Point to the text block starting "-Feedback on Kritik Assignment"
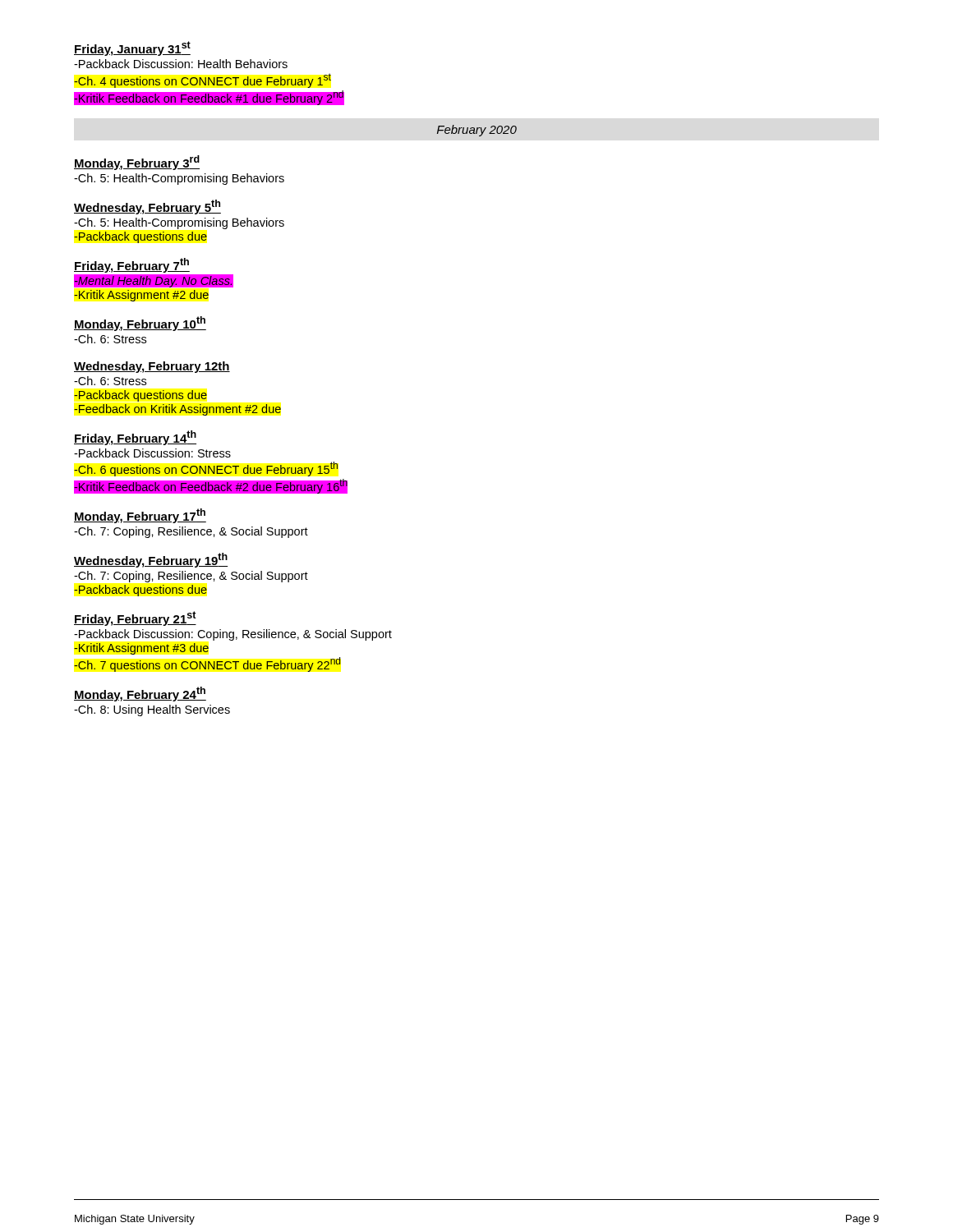This screenshot has height=1232, width=953. pyautogui.click(x=178, y=409)
